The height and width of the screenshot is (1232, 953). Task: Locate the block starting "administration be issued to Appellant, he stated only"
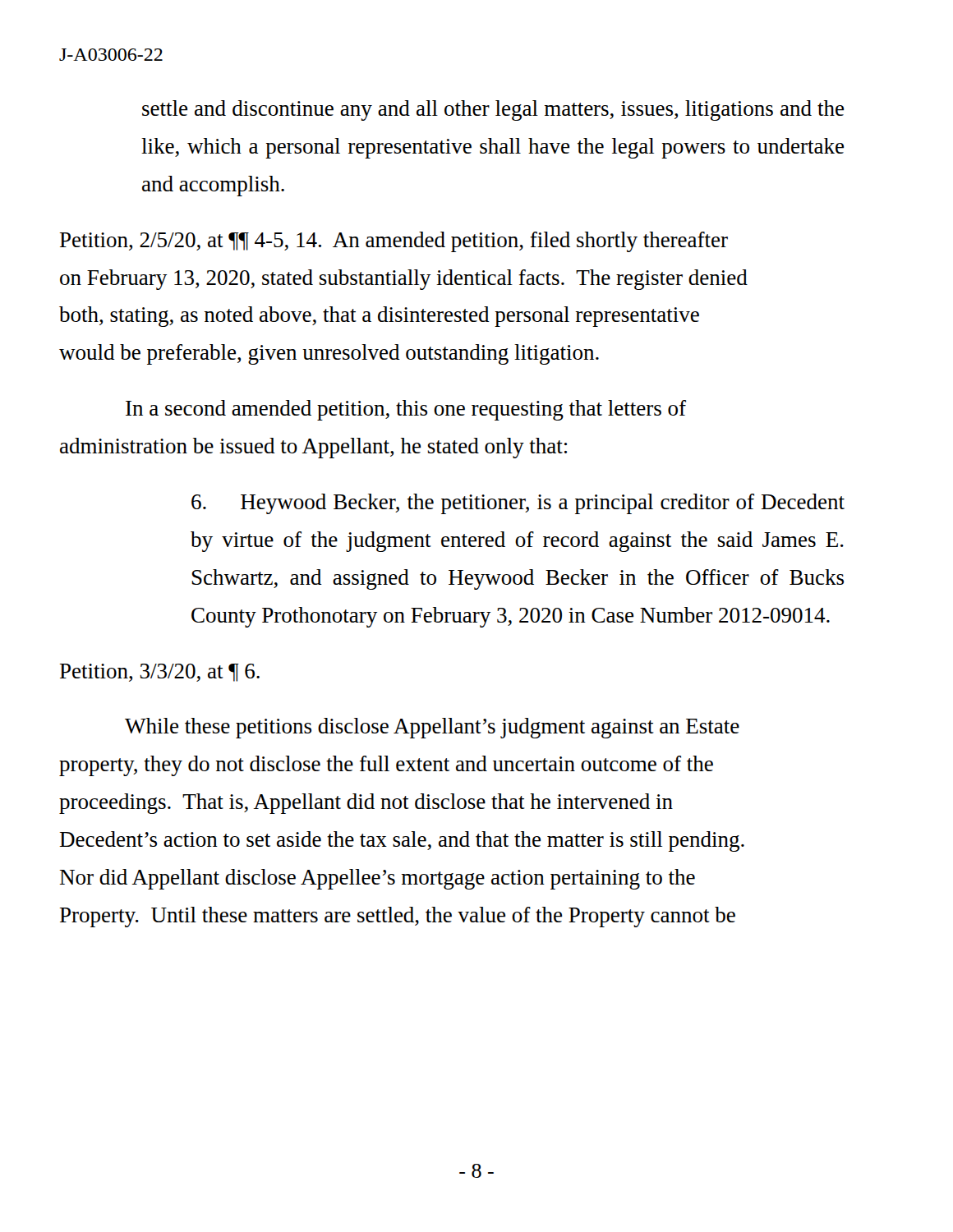(314, 446)
